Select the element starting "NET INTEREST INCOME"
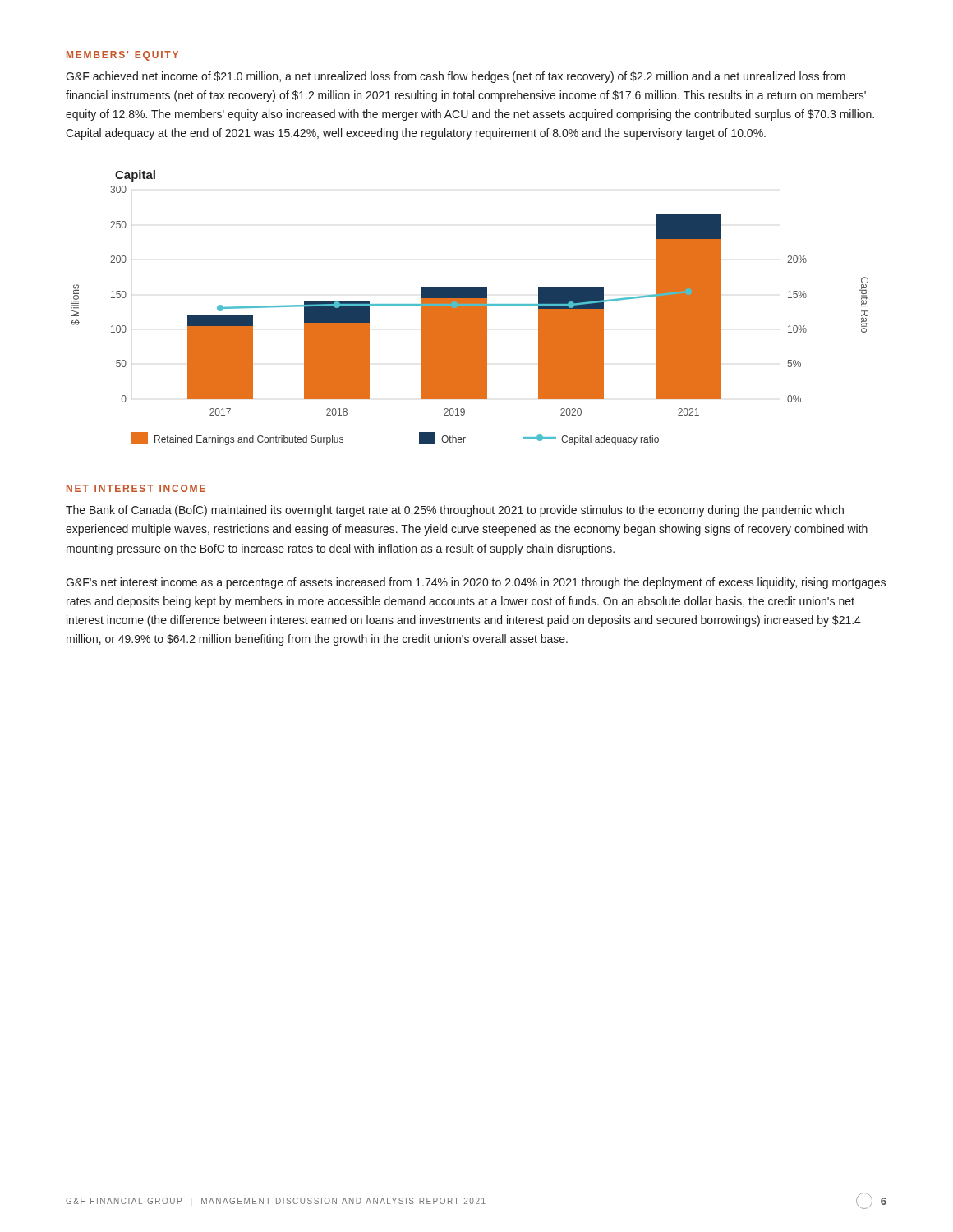Screen dimensions: 1232x953 tap(136, 489)
